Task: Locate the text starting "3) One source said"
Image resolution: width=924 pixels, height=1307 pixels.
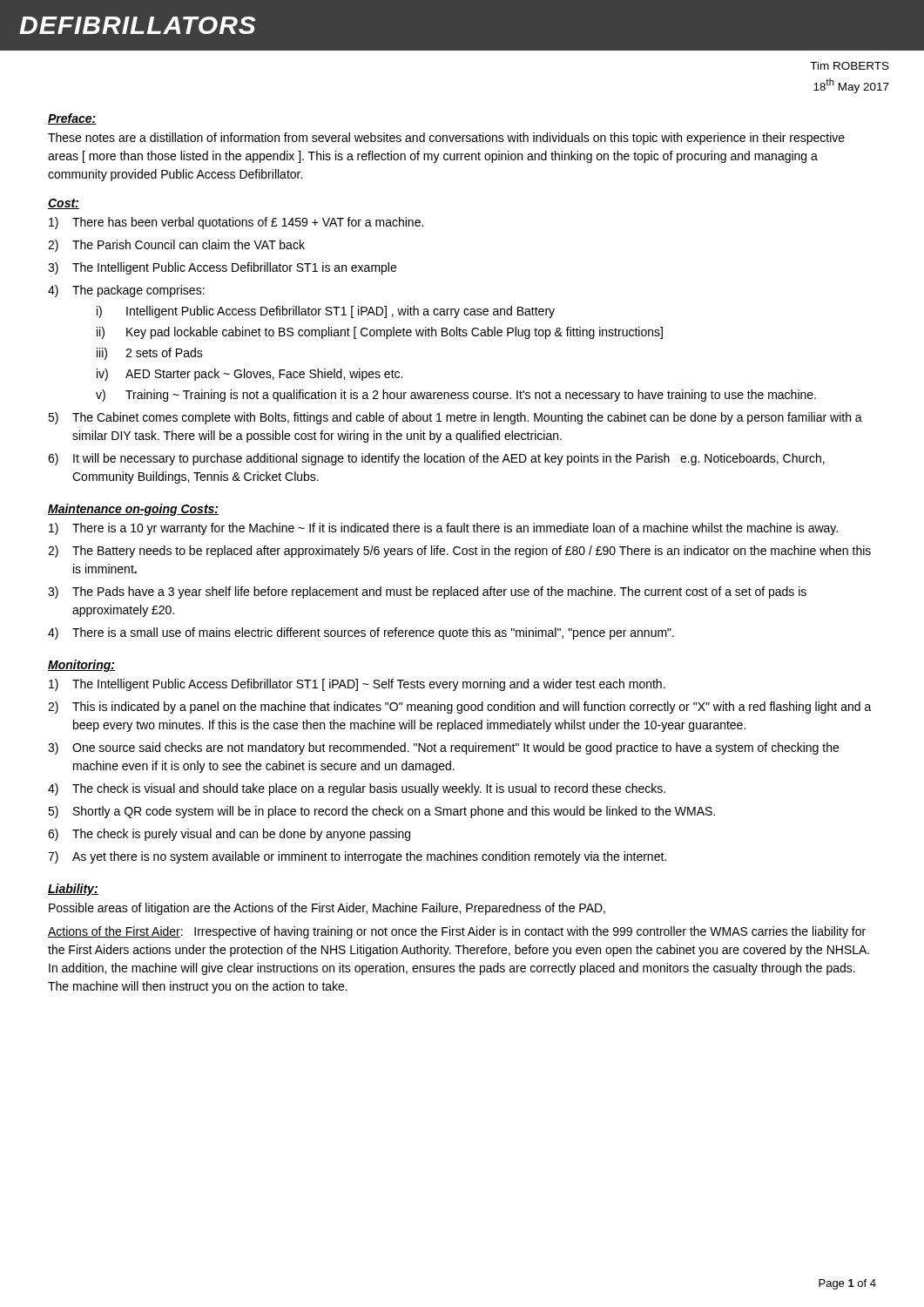Action: tap(462, 757)
